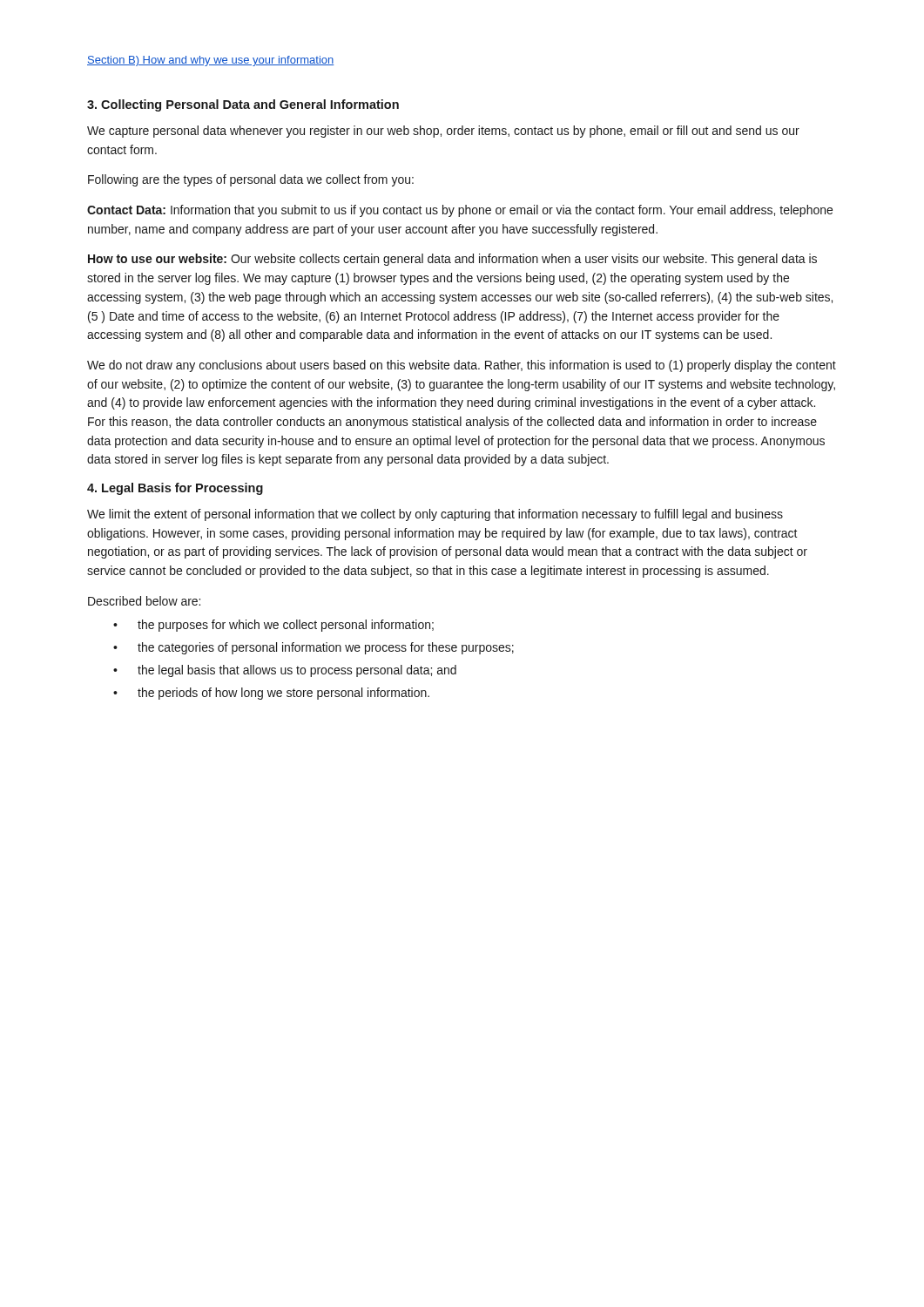
Task: Click the passage that begins "How to use our website:"
Action: click(x=460, y=297)
